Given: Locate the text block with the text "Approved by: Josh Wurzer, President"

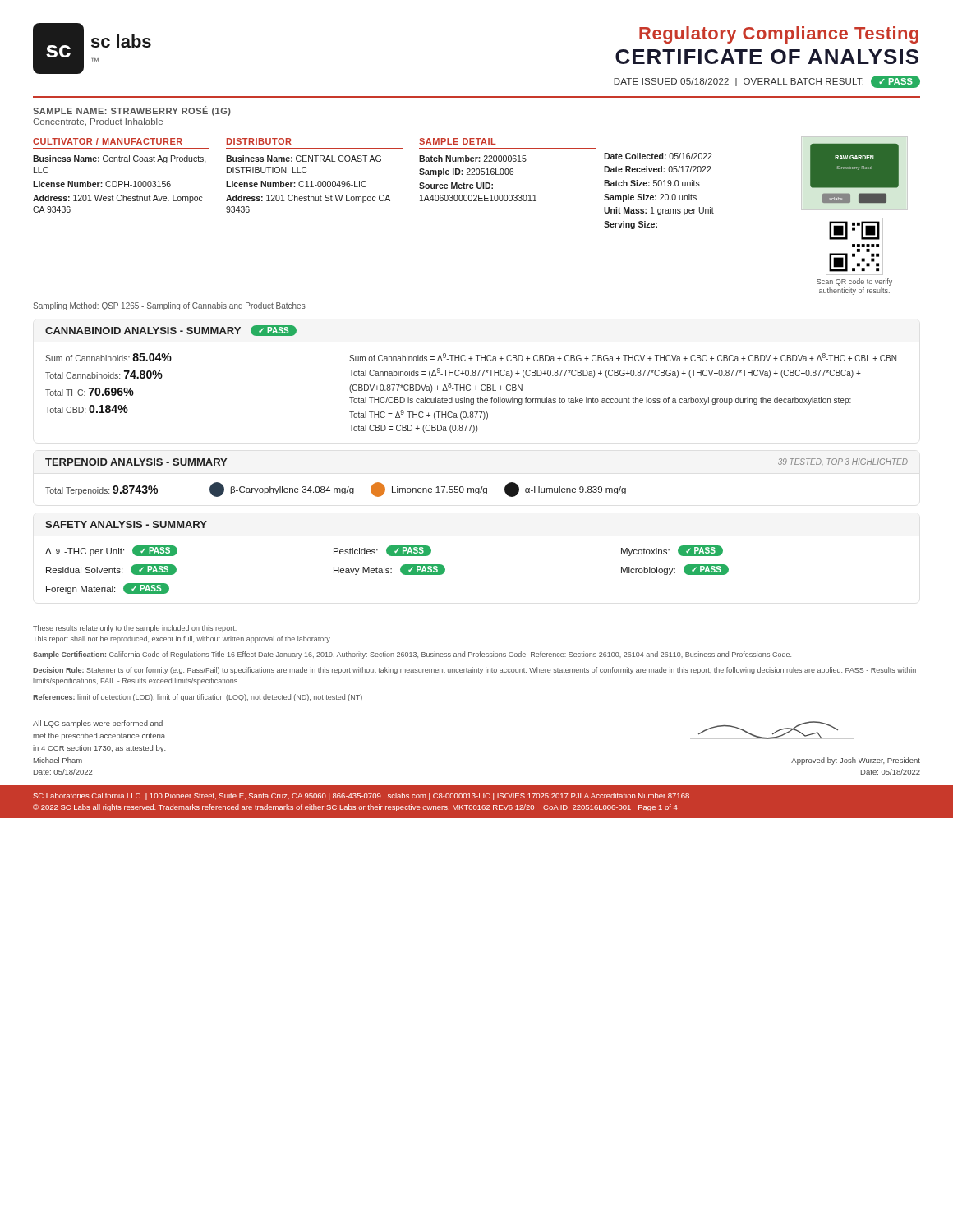Looking at the screenshot, I should click(856, 766).
